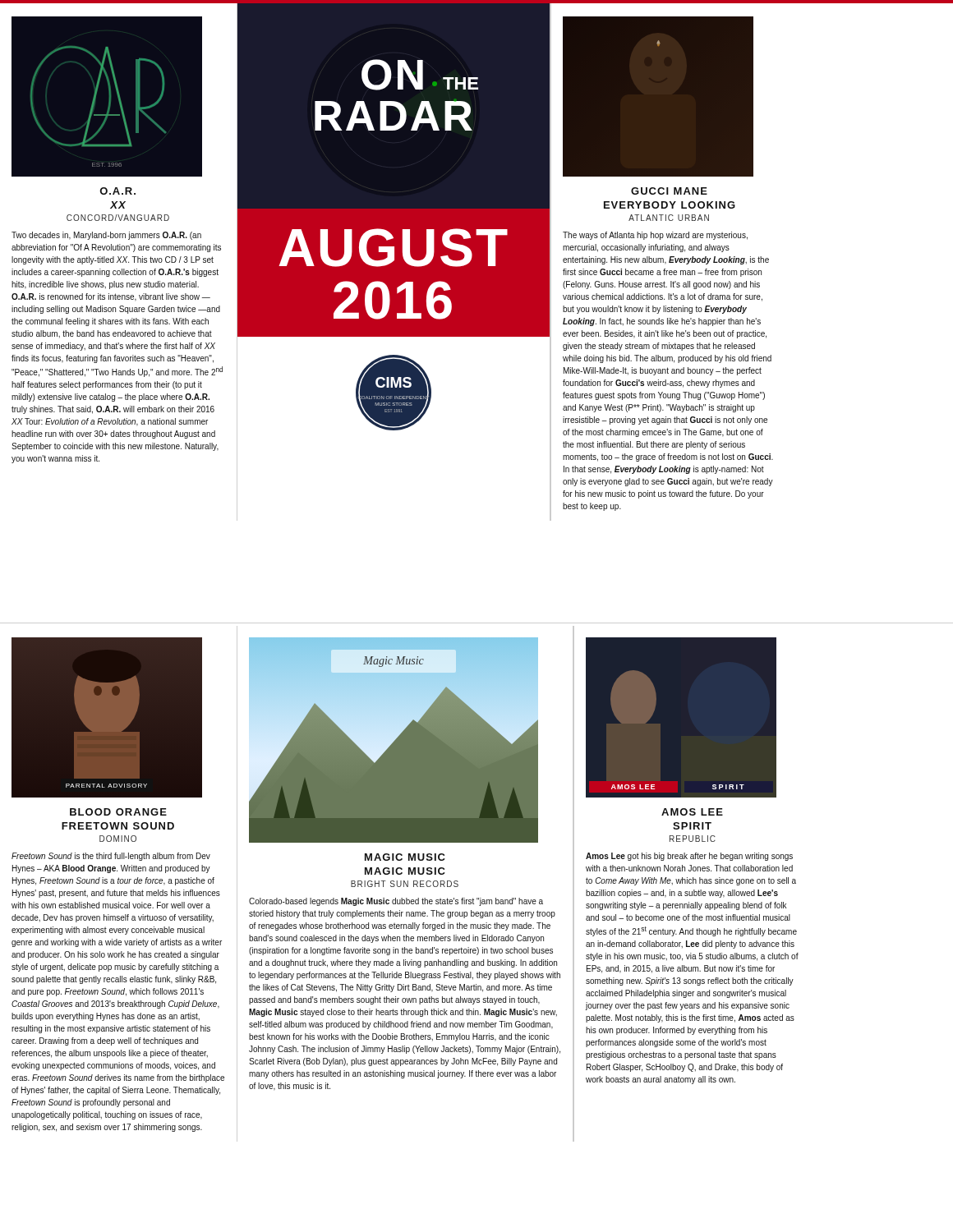Find the text starting "ATLANTIC URBAN"

coord(670,218)
